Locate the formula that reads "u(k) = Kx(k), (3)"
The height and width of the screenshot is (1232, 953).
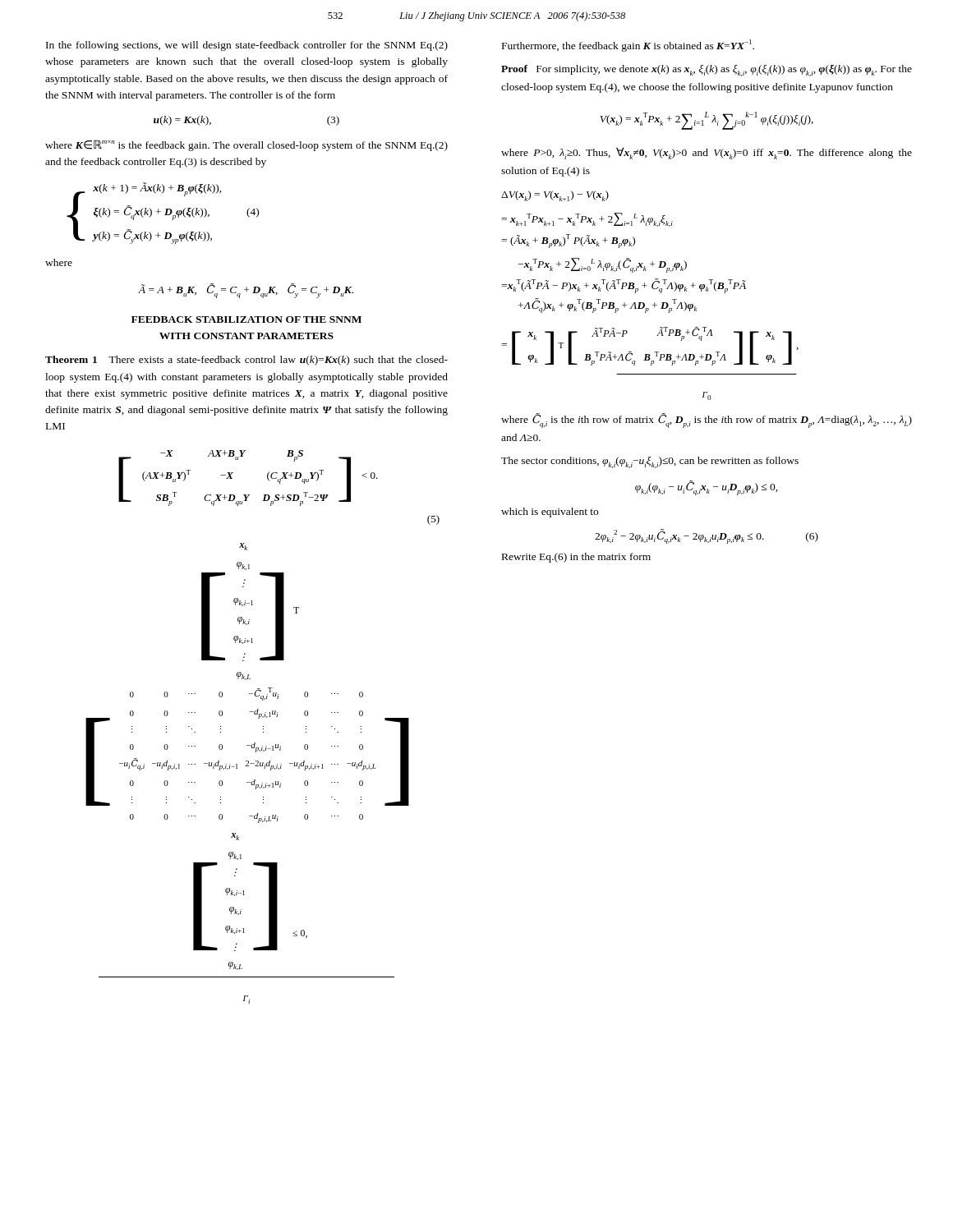189,121
